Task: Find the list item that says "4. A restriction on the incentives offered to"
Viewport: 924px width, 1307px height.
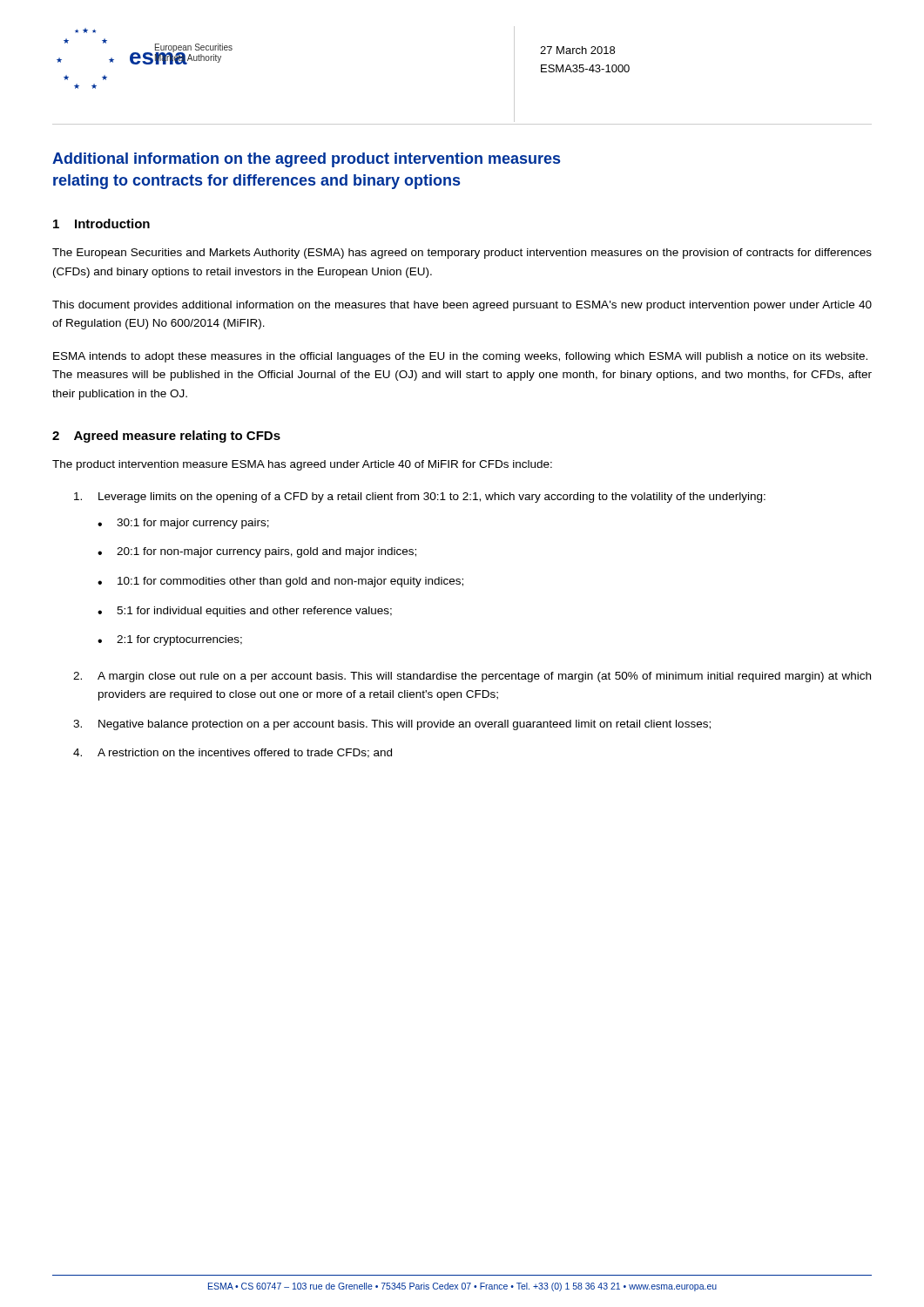Action: tap(233, 753)
